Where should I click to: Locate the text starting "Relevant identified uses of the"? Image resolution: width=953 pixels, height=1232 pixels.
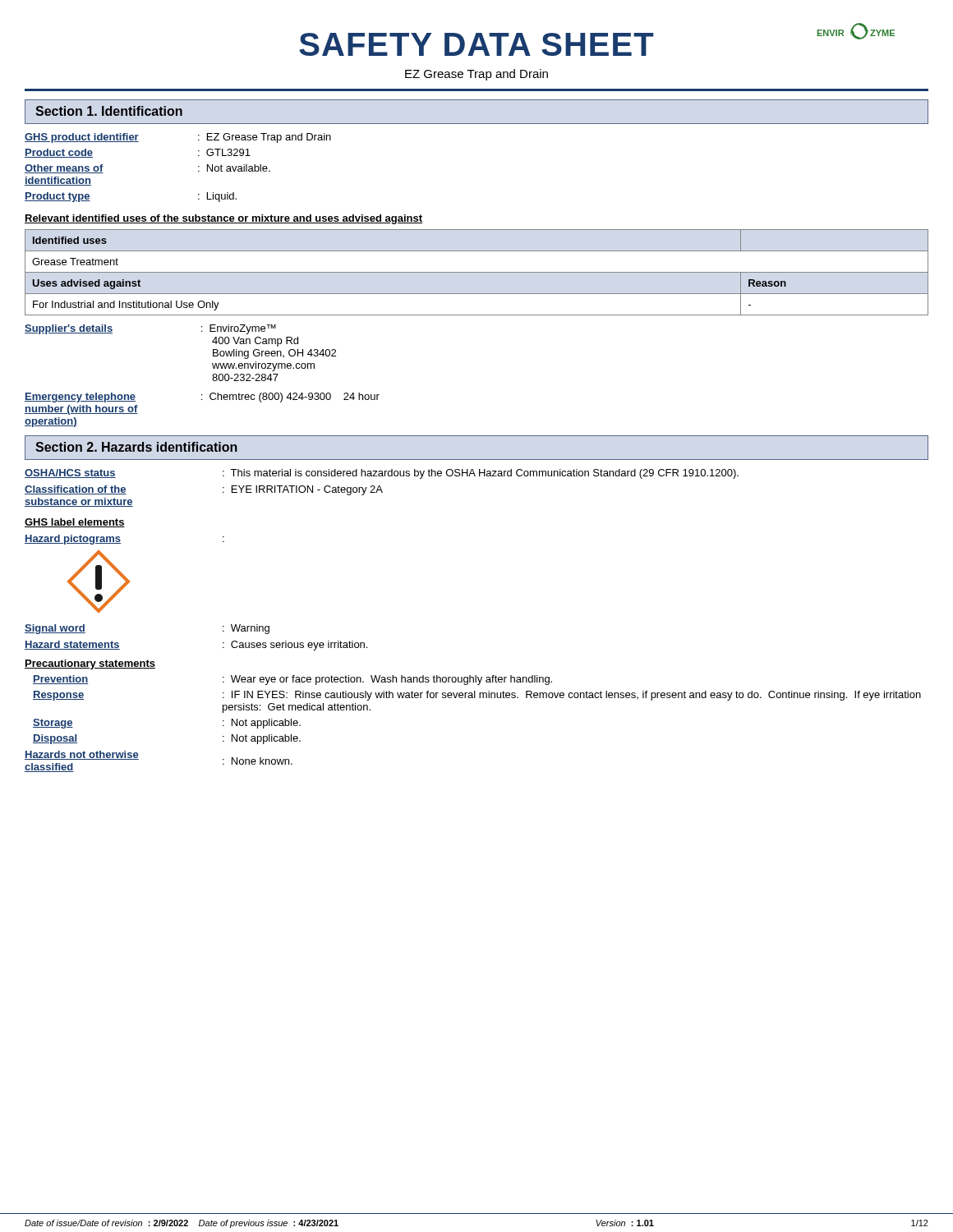[223, 218]
